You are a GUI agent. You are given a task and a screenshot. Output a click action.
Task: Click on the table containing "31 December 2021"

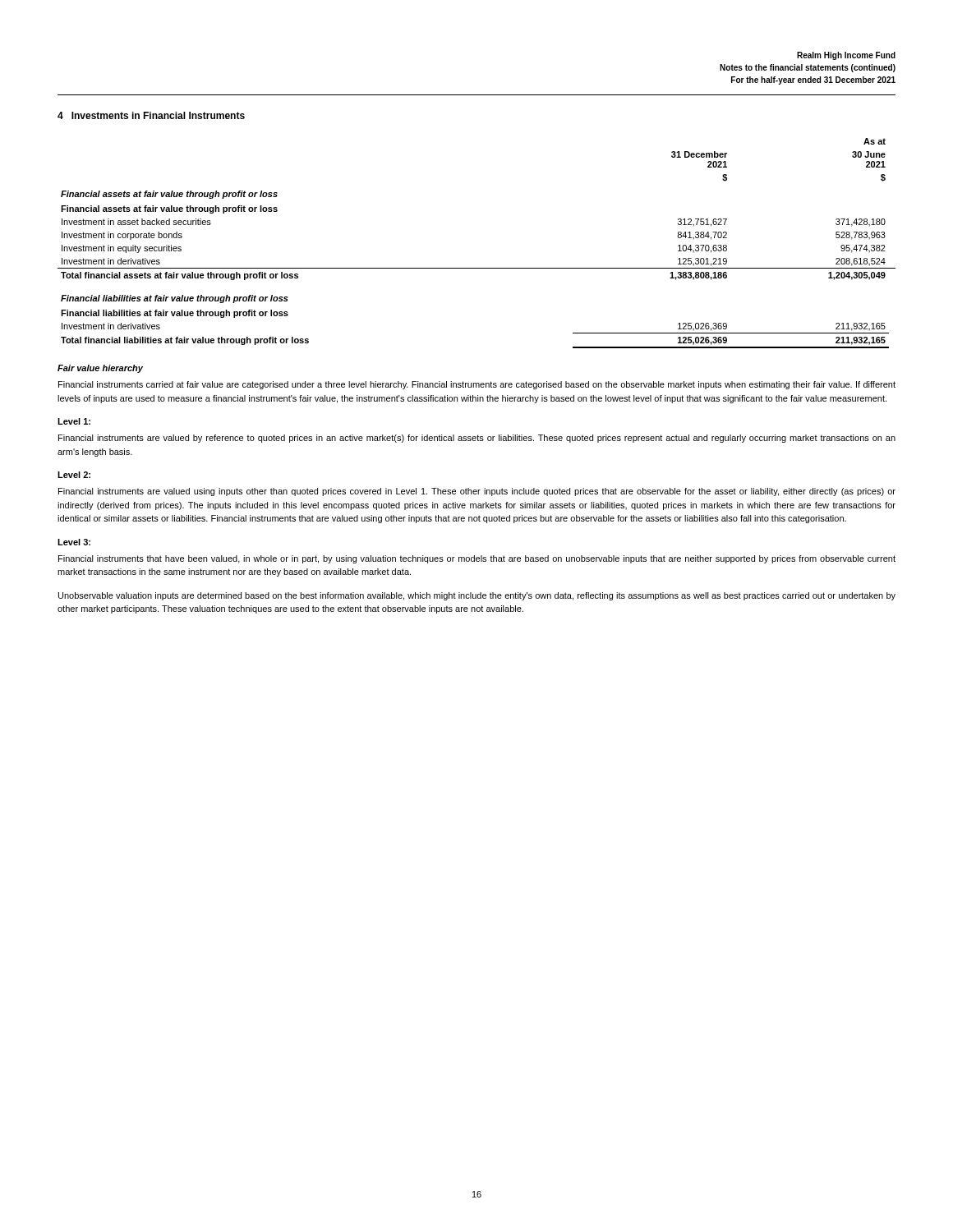(x=476, y=241)
